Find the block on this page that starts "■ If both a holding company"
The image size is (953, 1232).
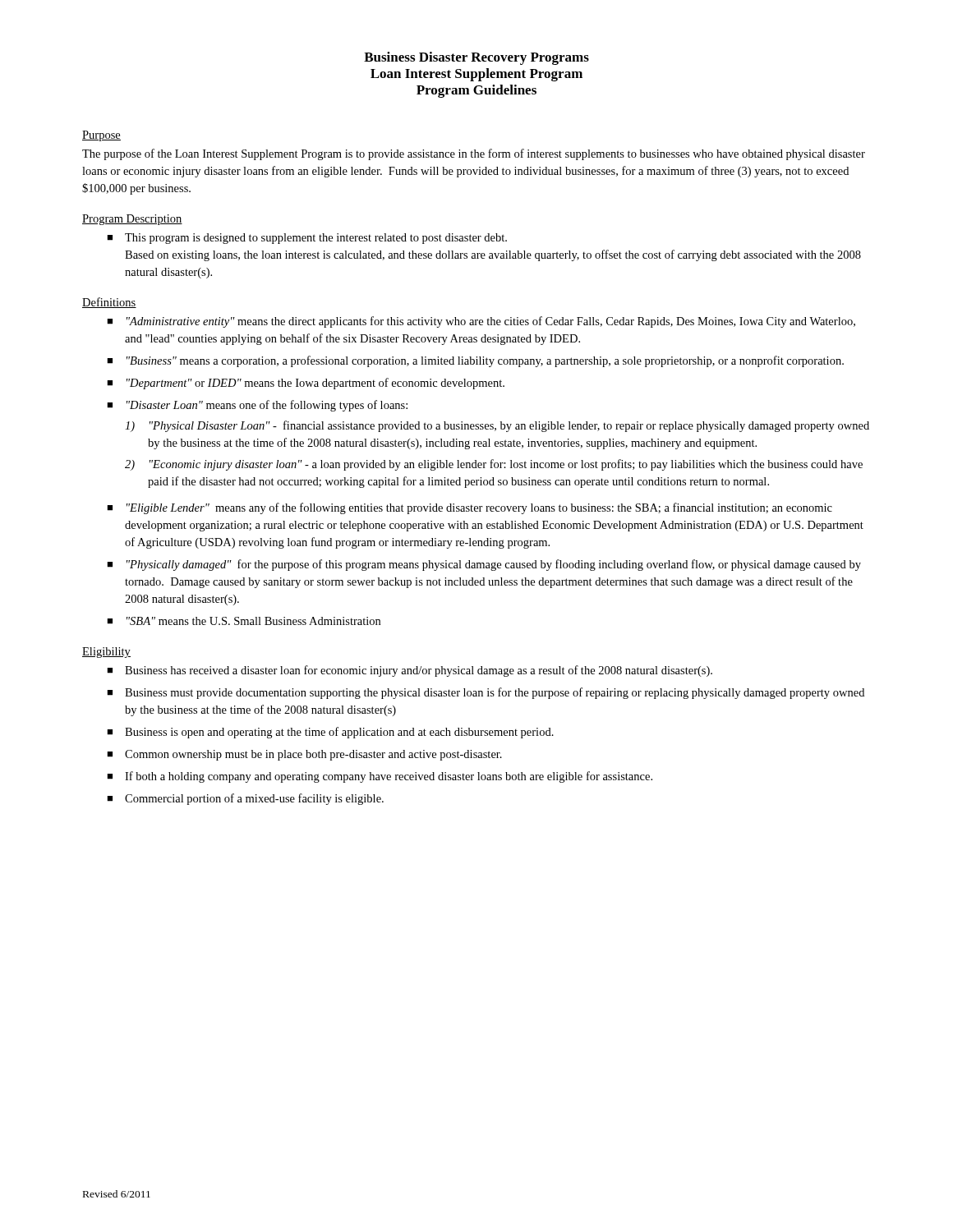[x=489, y=777]
